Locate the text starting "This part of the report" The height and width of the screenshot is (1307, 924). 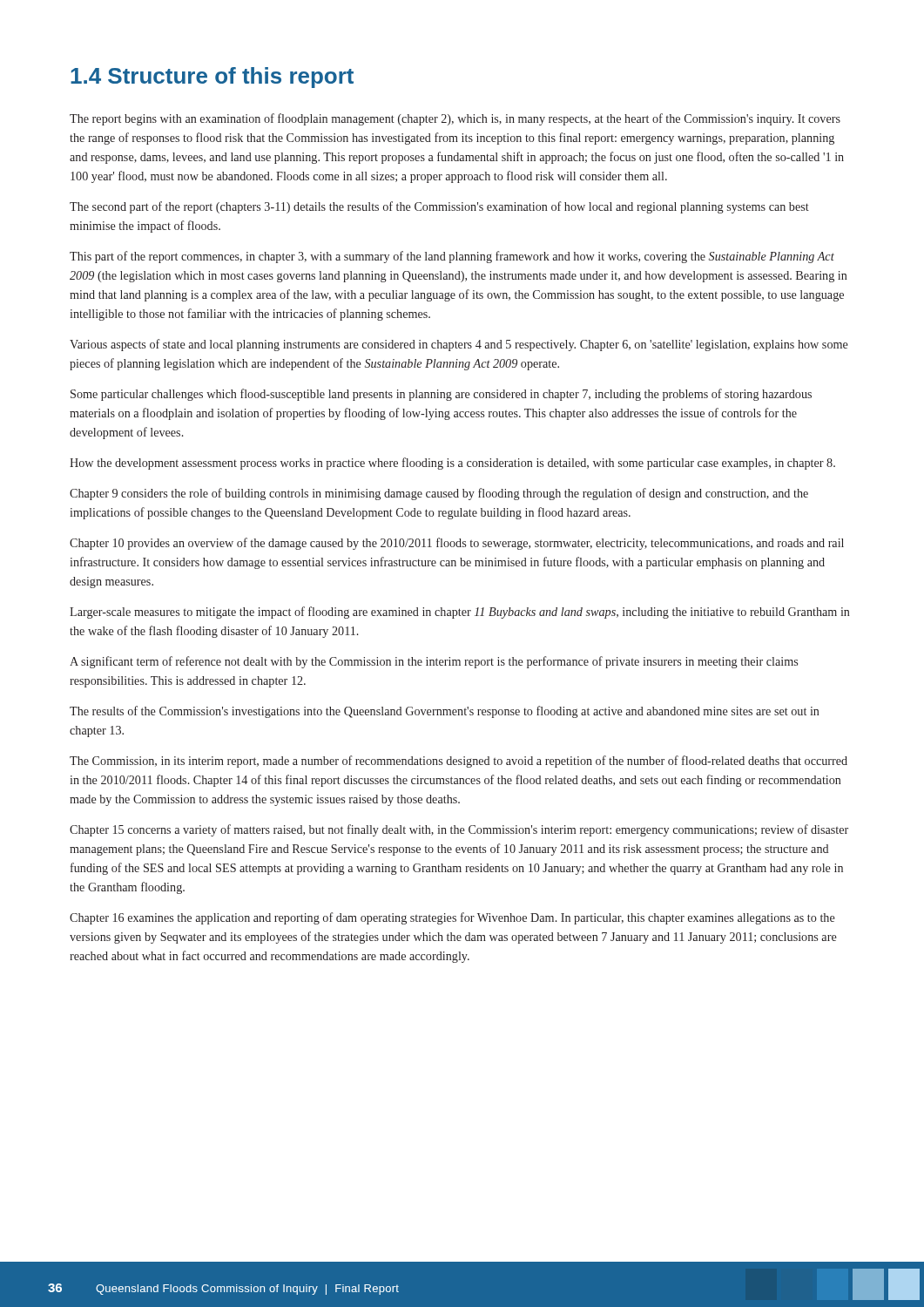(x=458, y=285)
